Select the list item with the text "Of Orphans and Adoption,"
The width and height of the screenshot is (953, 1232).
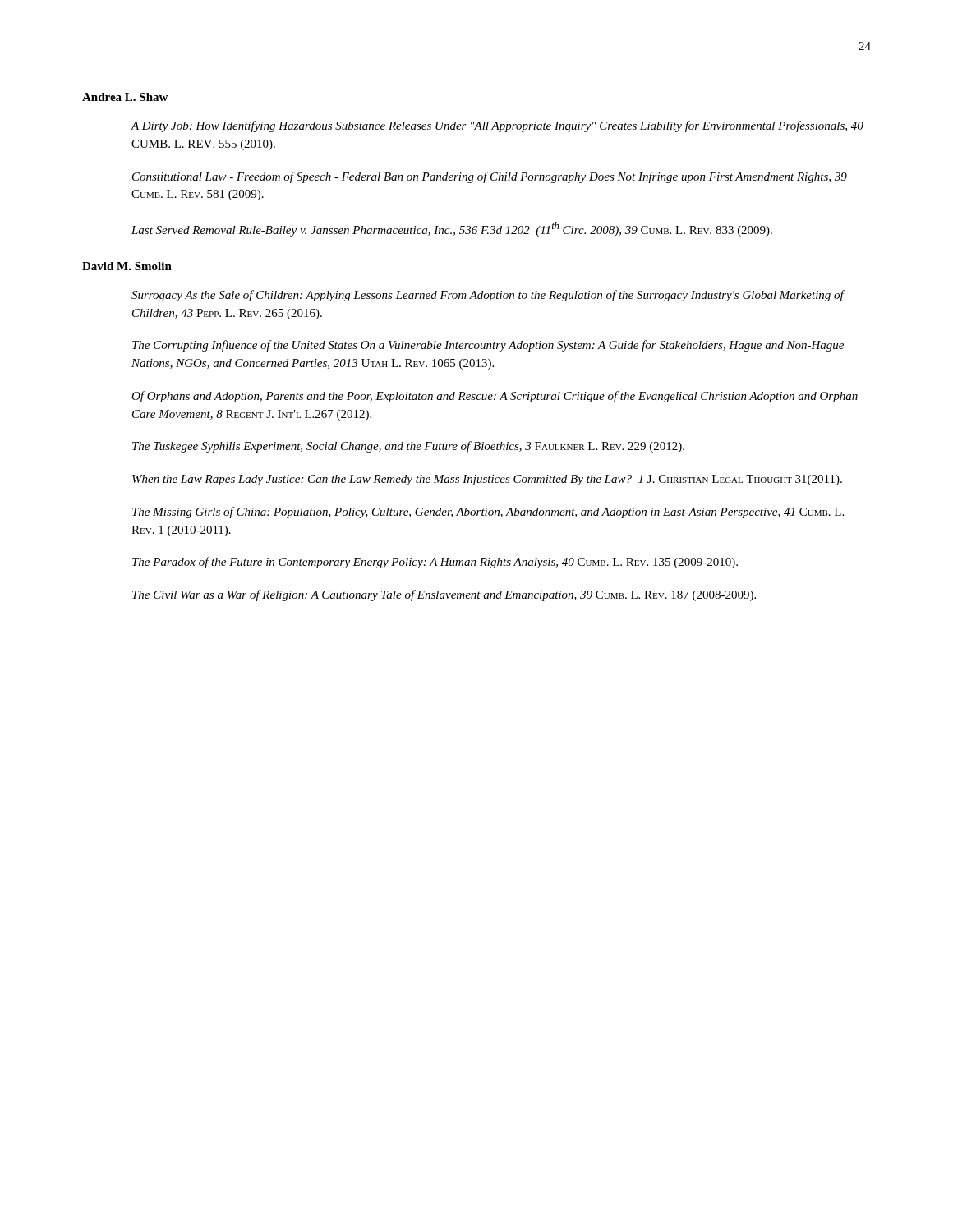click(495, 405)
